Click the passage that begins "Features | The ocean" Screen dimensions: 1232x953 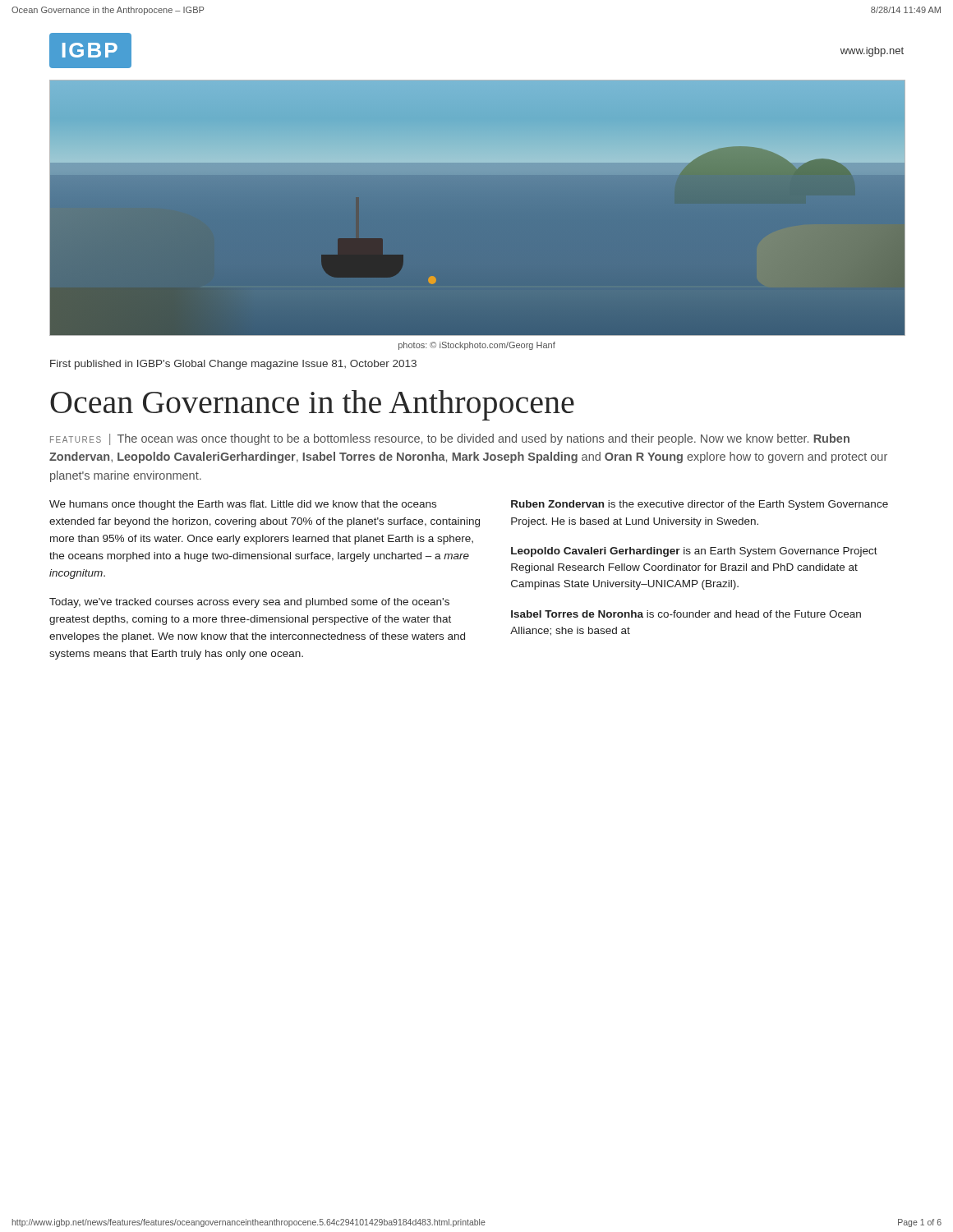468,457
